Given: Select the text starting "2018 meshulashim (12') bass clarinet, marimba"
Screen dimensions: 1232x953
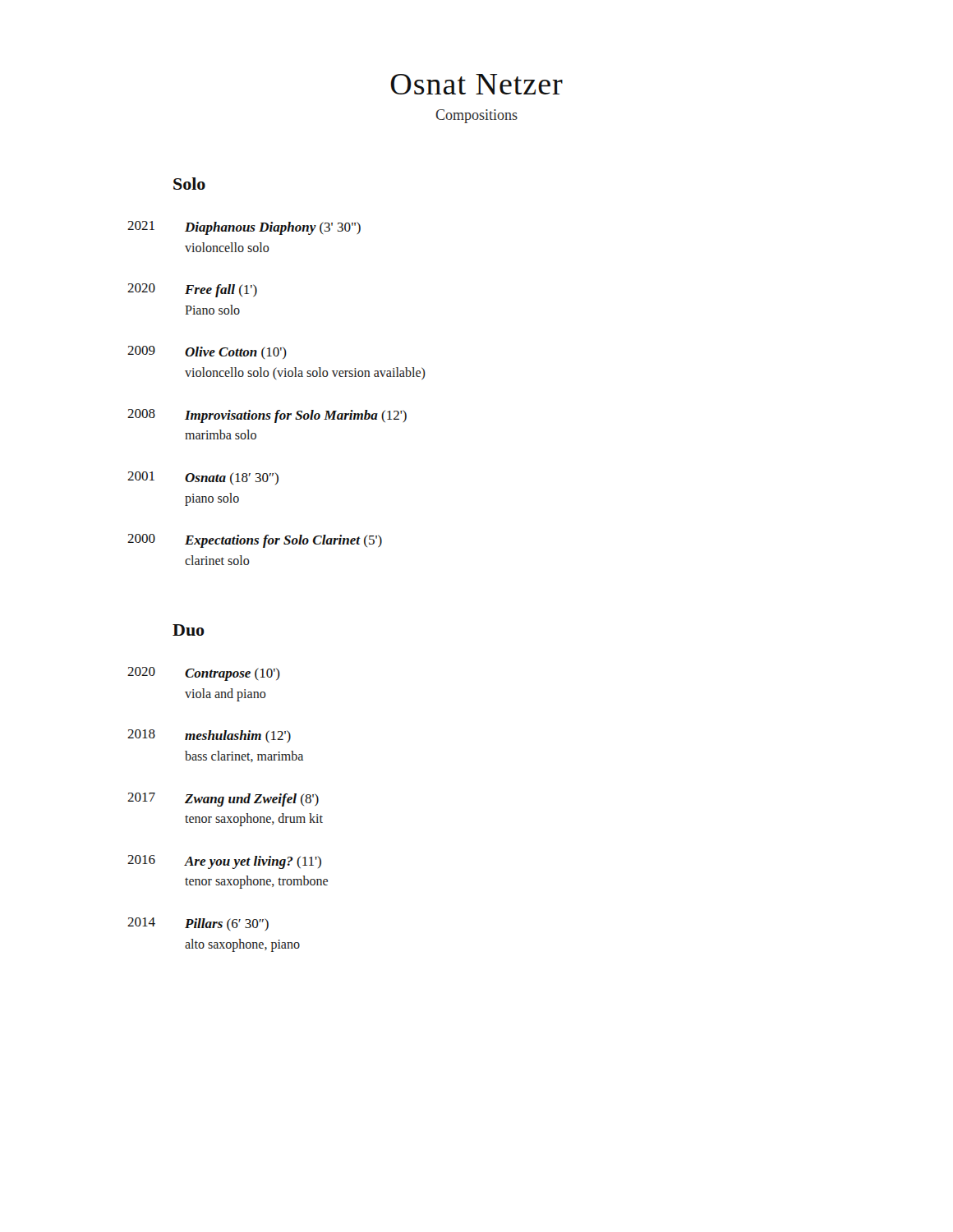Looking at the screenshot, I should (215, 746).
